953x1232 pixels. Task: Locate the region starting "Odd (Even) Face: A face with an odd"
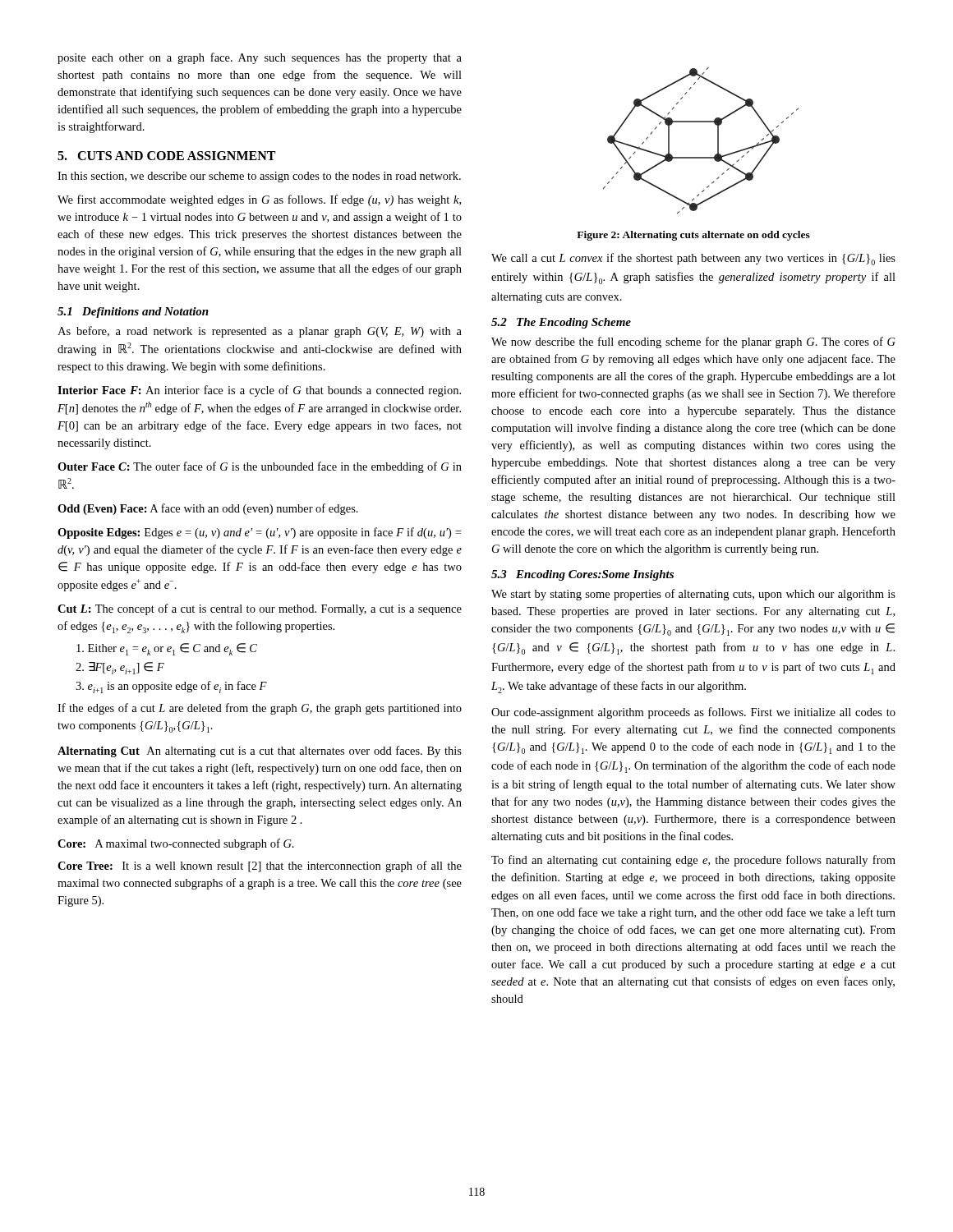pos(260,509)
